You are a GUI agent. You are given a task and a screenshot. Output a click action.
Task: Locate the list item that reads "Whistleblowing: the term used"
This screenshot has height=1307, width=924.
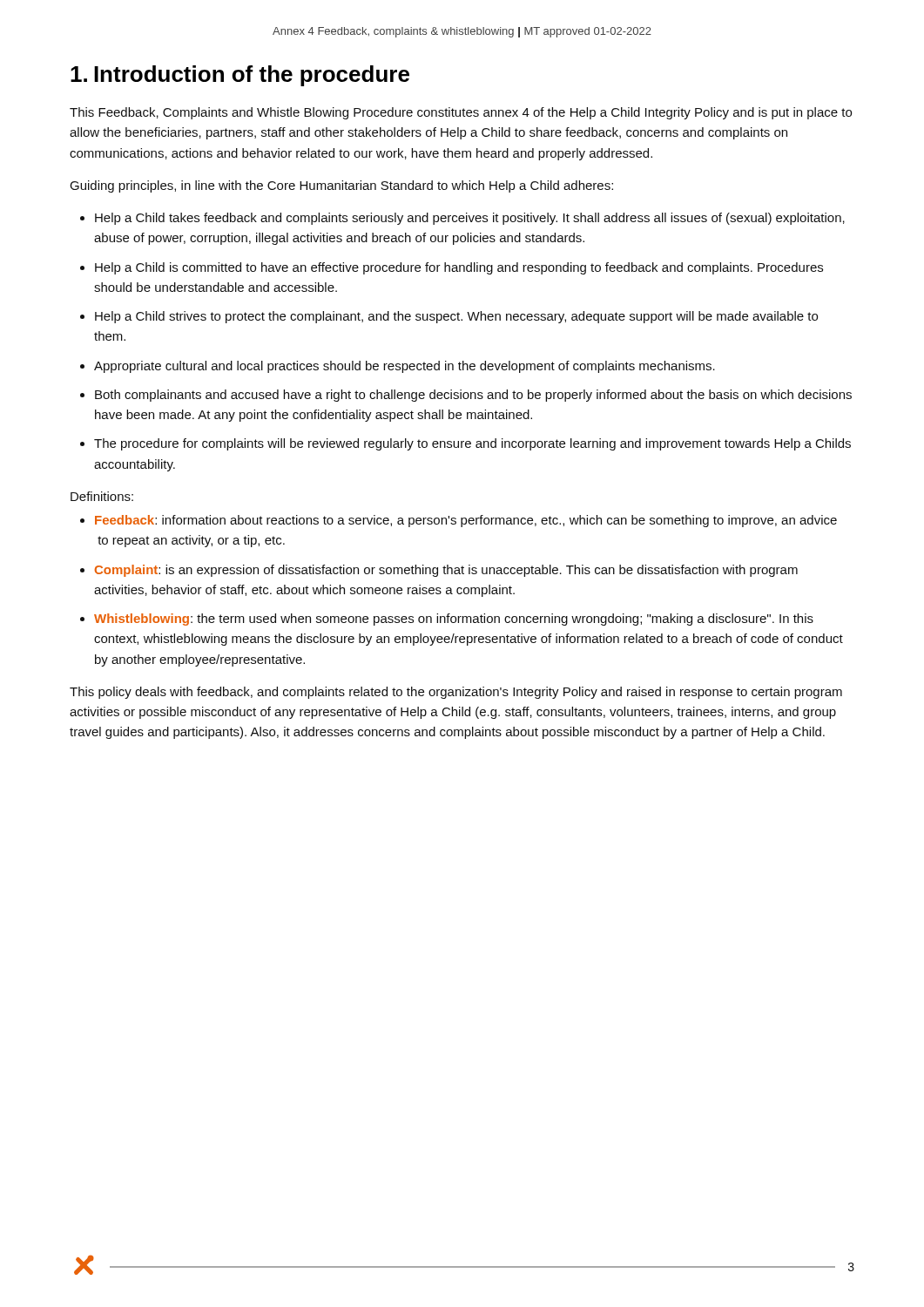point(468,638)
